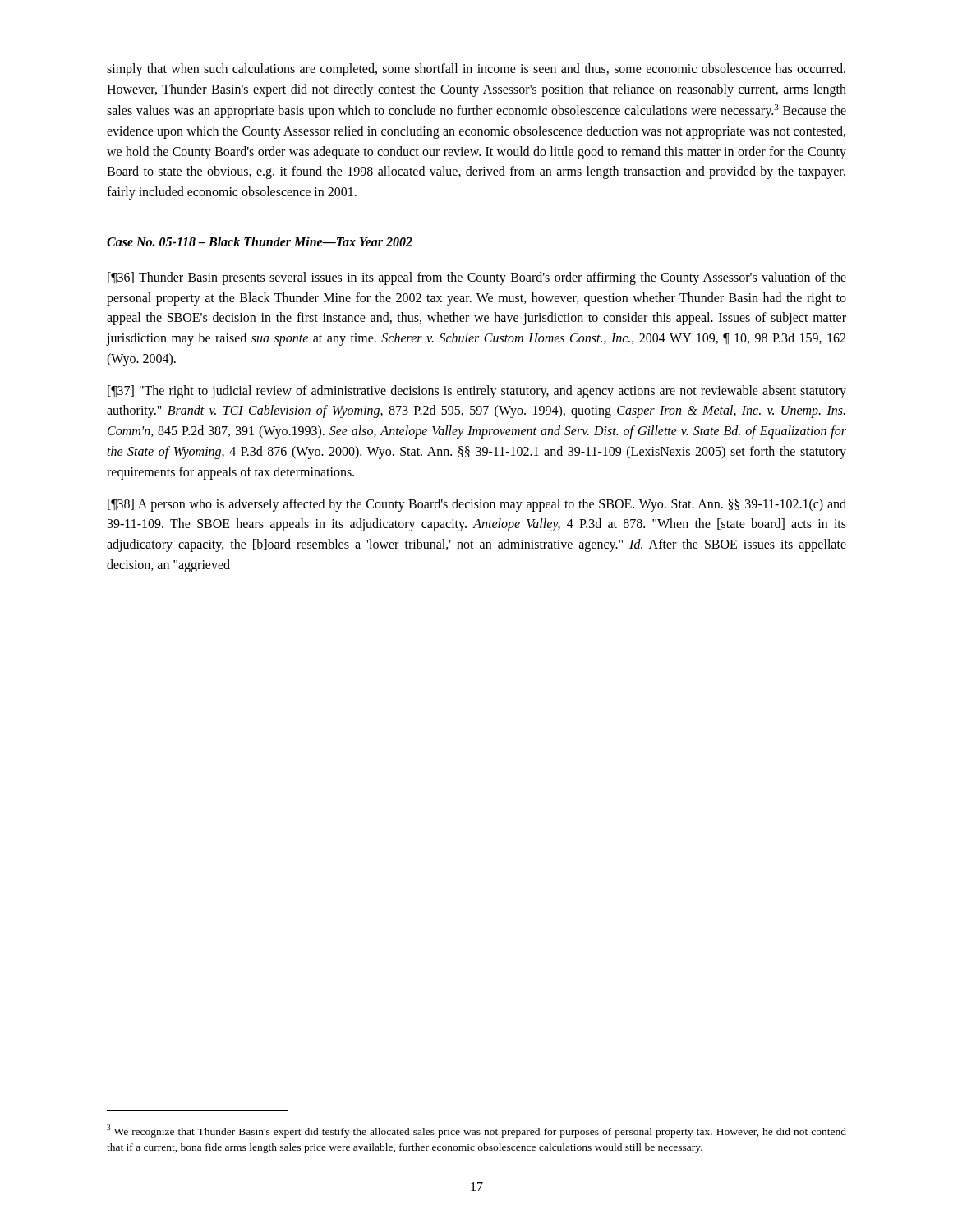Image resolution: width=953 pixels, height=1232 pixels.
Task: Point to the passage starting "[¶37] "The right to judicial review of"
Action: 476,432
